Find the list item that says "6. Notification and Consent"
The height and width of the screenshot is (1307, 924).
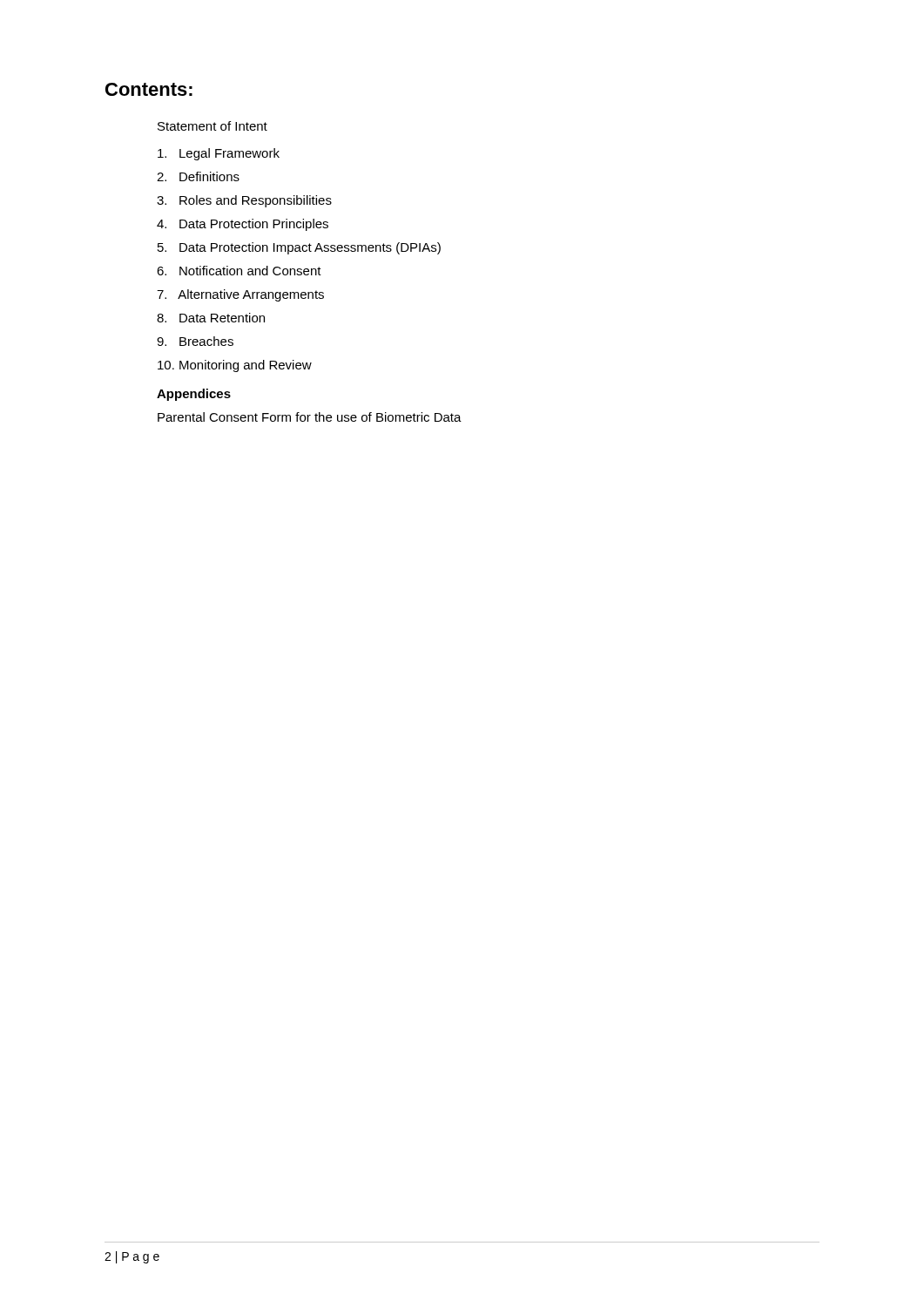pos(239,271)
